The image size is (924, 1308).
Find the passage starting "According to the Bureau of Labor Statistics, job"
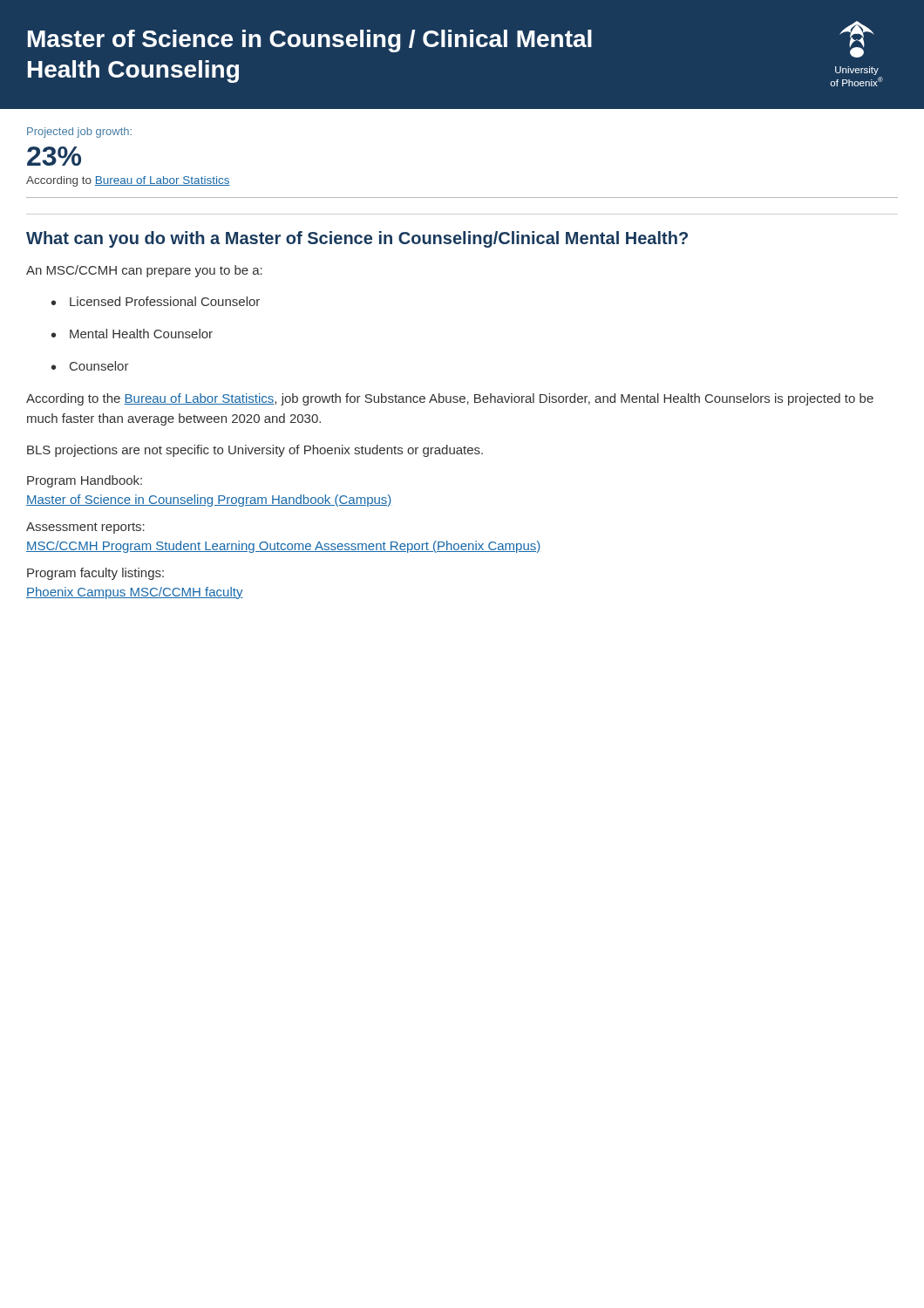point(450,408)
